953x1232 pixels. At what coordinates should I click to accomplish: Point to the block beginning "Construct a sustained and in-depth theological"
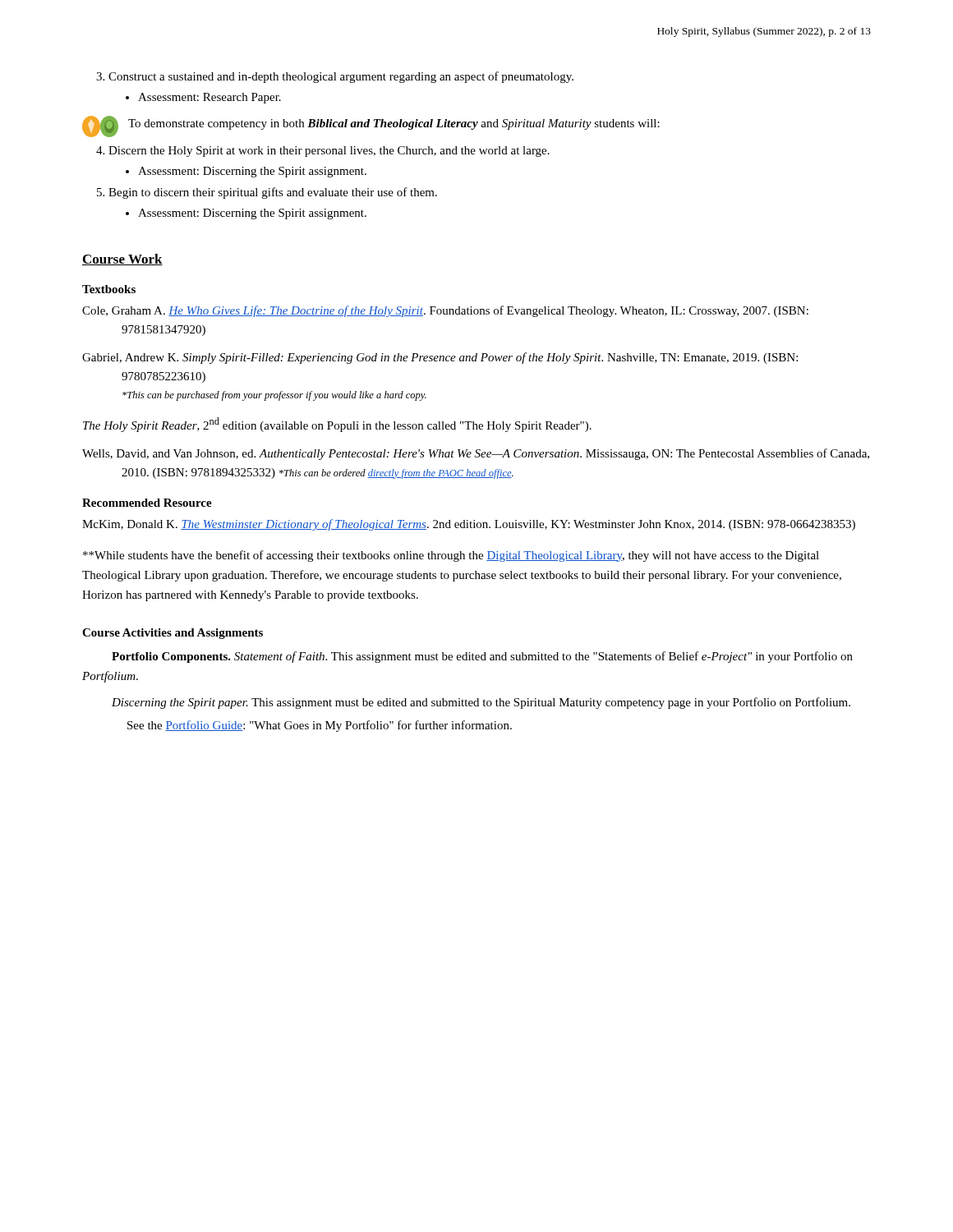(x=476, y=87)
